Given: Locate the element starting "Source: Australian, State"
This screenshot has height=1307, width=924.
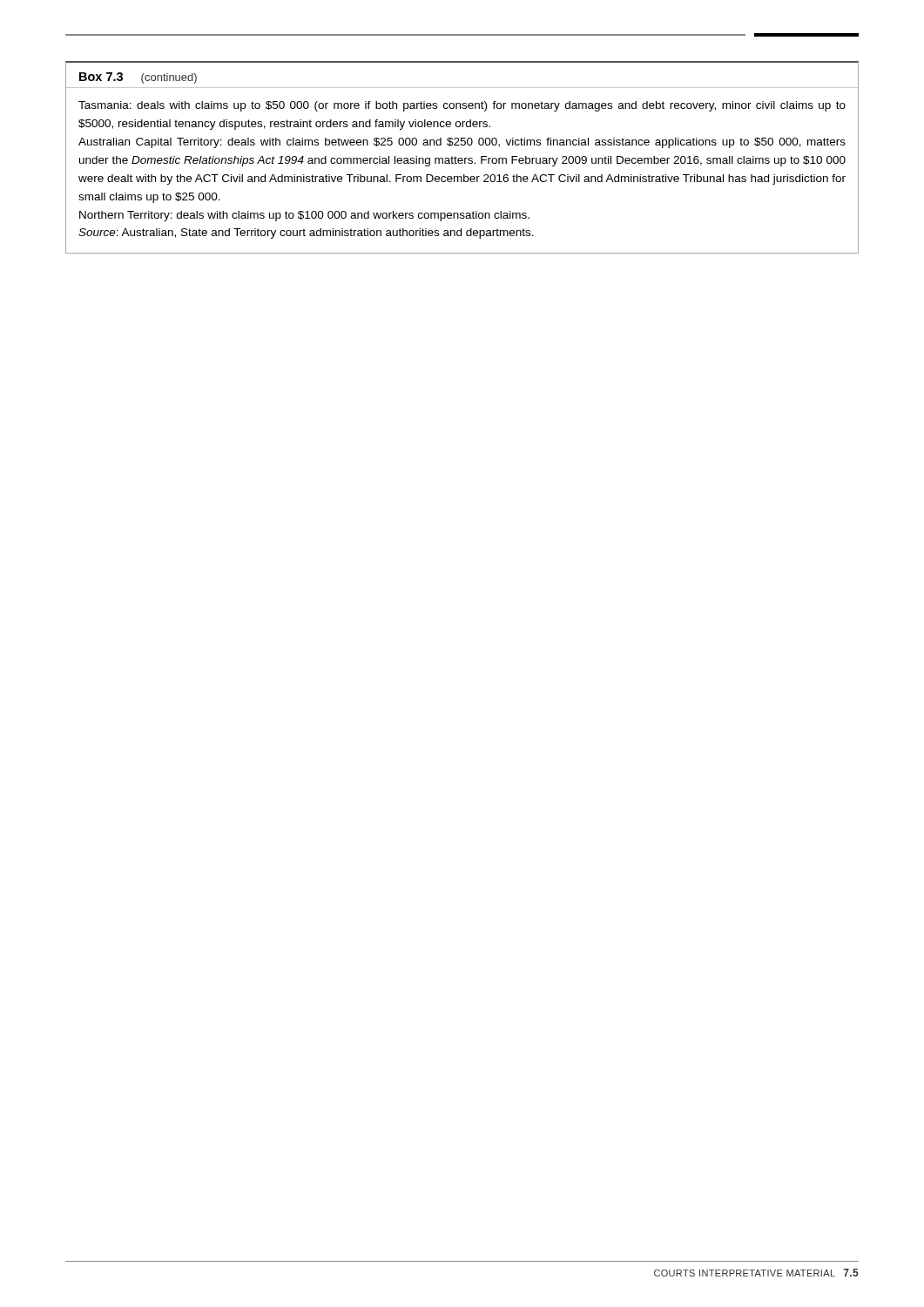Looking at the screenshot, I should click(x=462, y=233).
